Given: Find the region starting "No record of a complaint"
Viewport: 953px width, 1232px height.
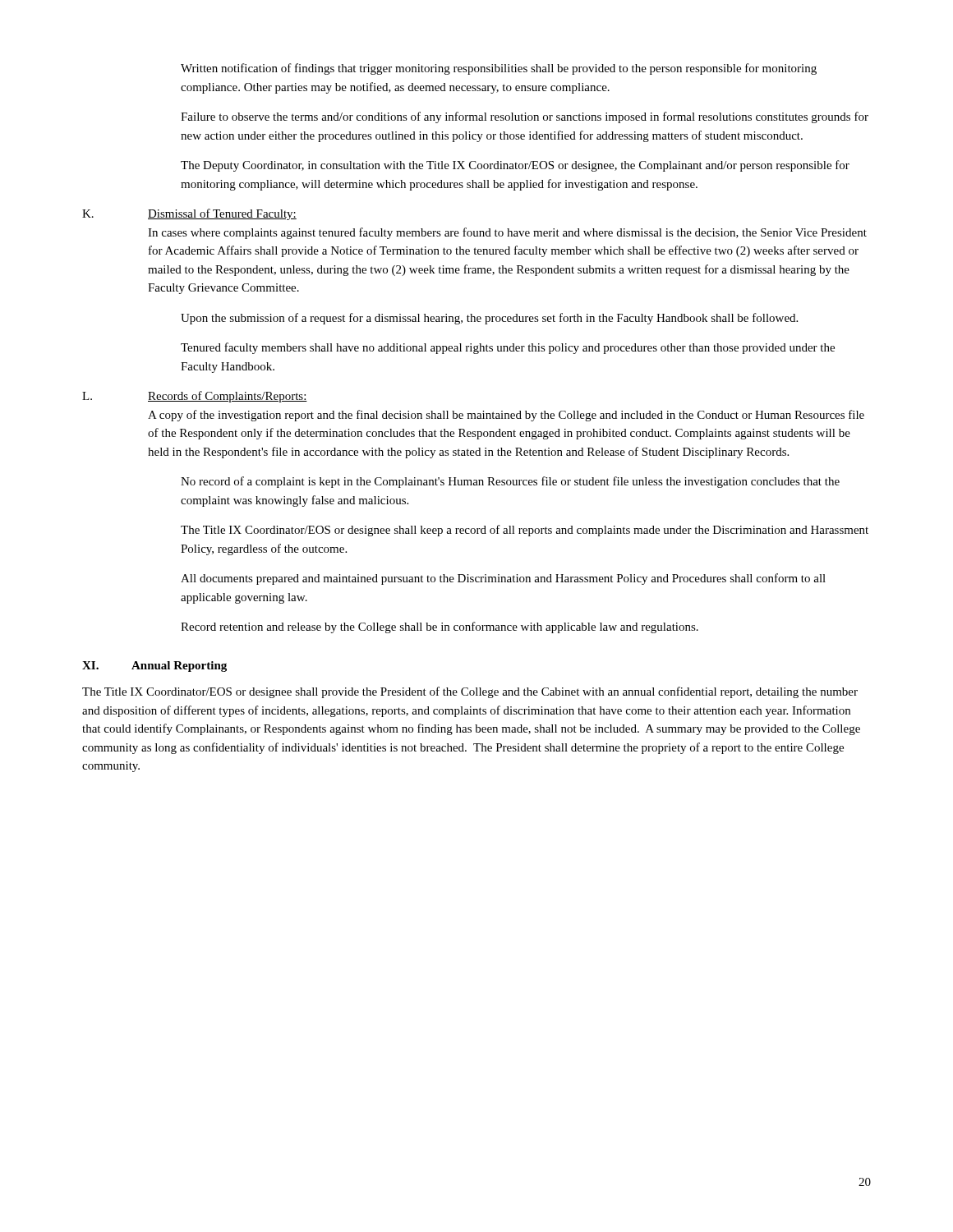Looking at the screenshot, I should pyautogui.click(x=510, y=491).
